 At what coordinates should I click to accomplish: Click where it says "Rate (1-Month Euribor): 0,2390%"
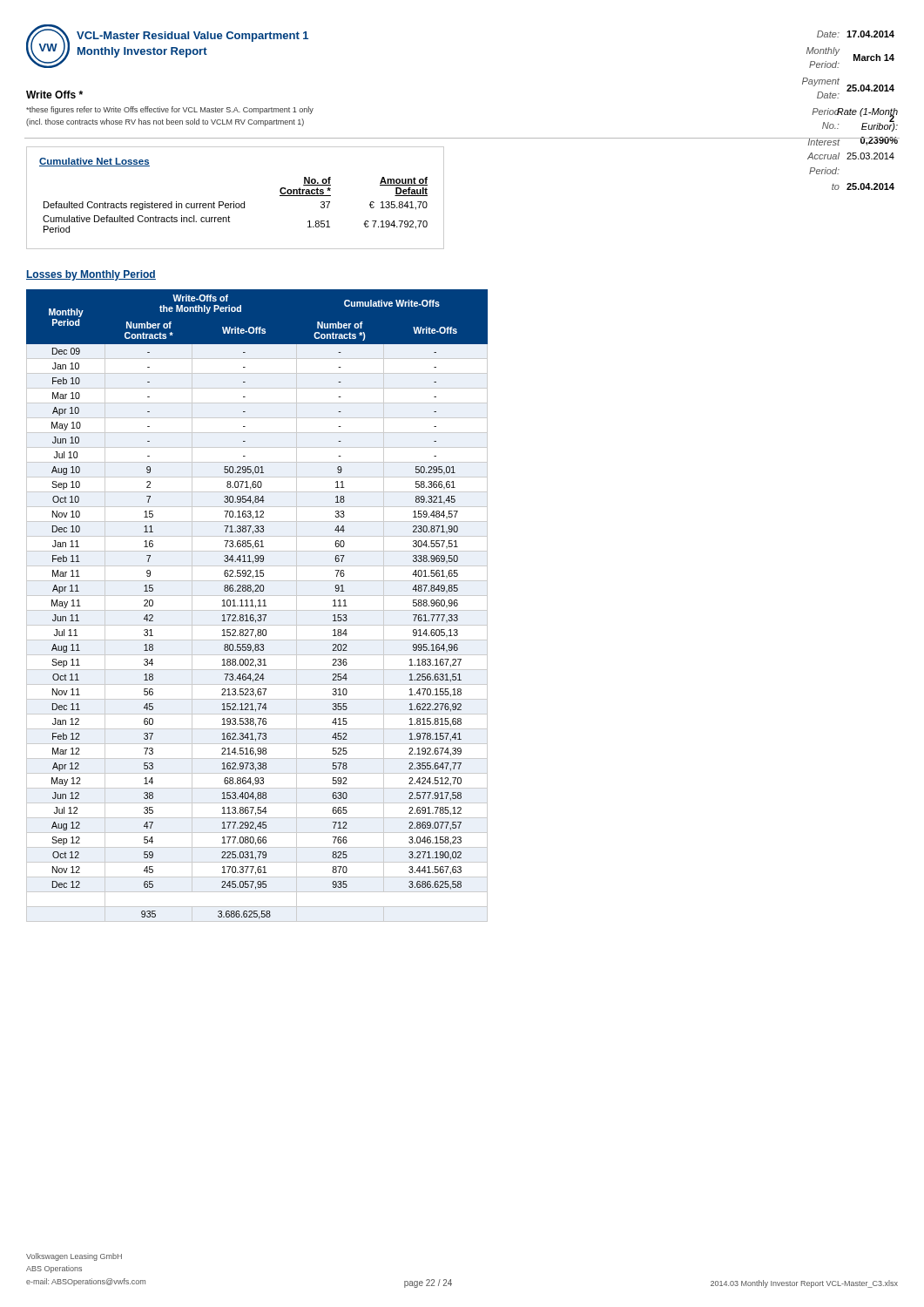coord(867,126)
